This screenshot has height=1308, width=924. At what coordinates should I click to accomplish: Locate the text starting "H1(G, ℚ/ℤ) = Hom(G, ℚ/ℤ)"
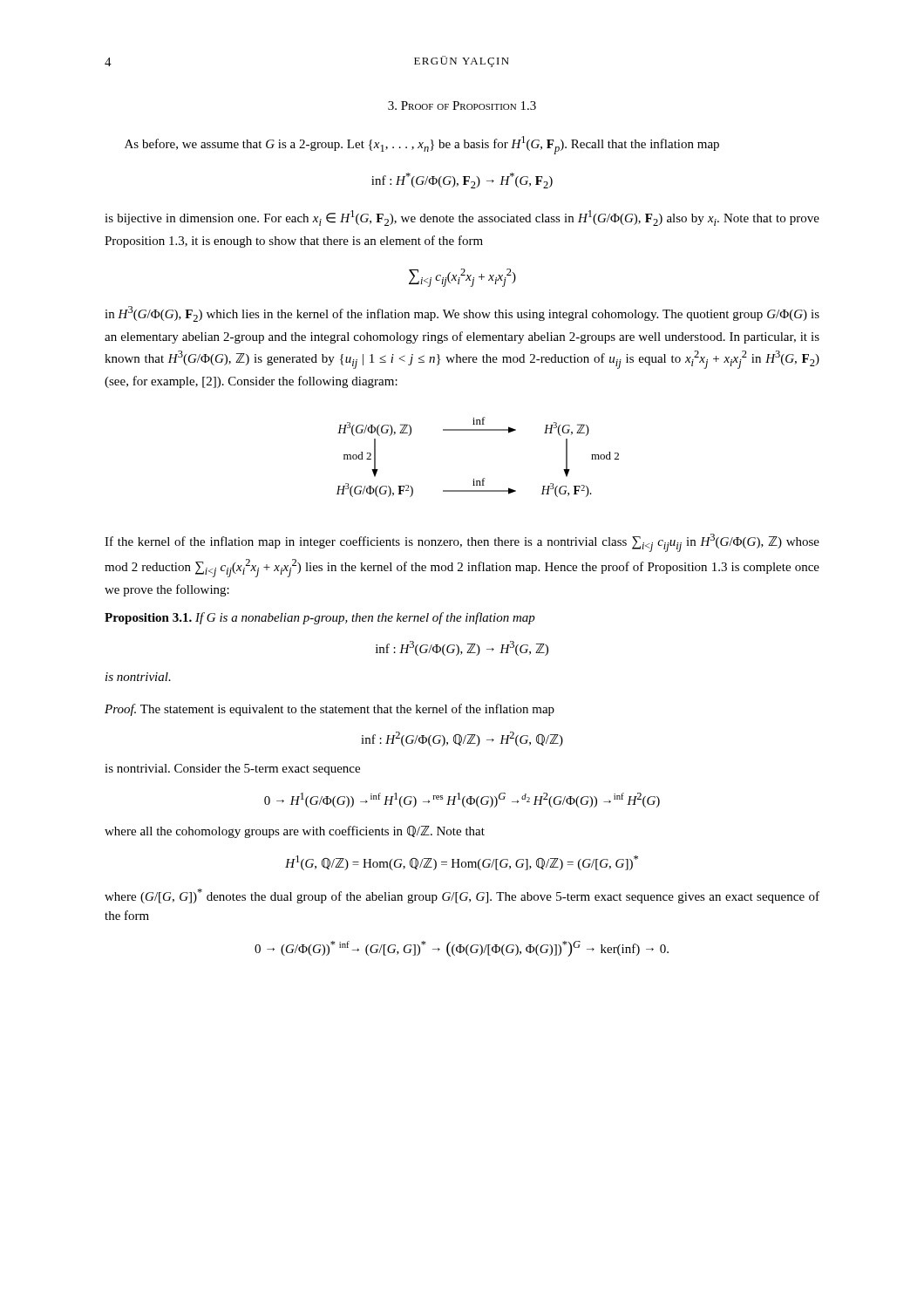[x=462, y=862]
